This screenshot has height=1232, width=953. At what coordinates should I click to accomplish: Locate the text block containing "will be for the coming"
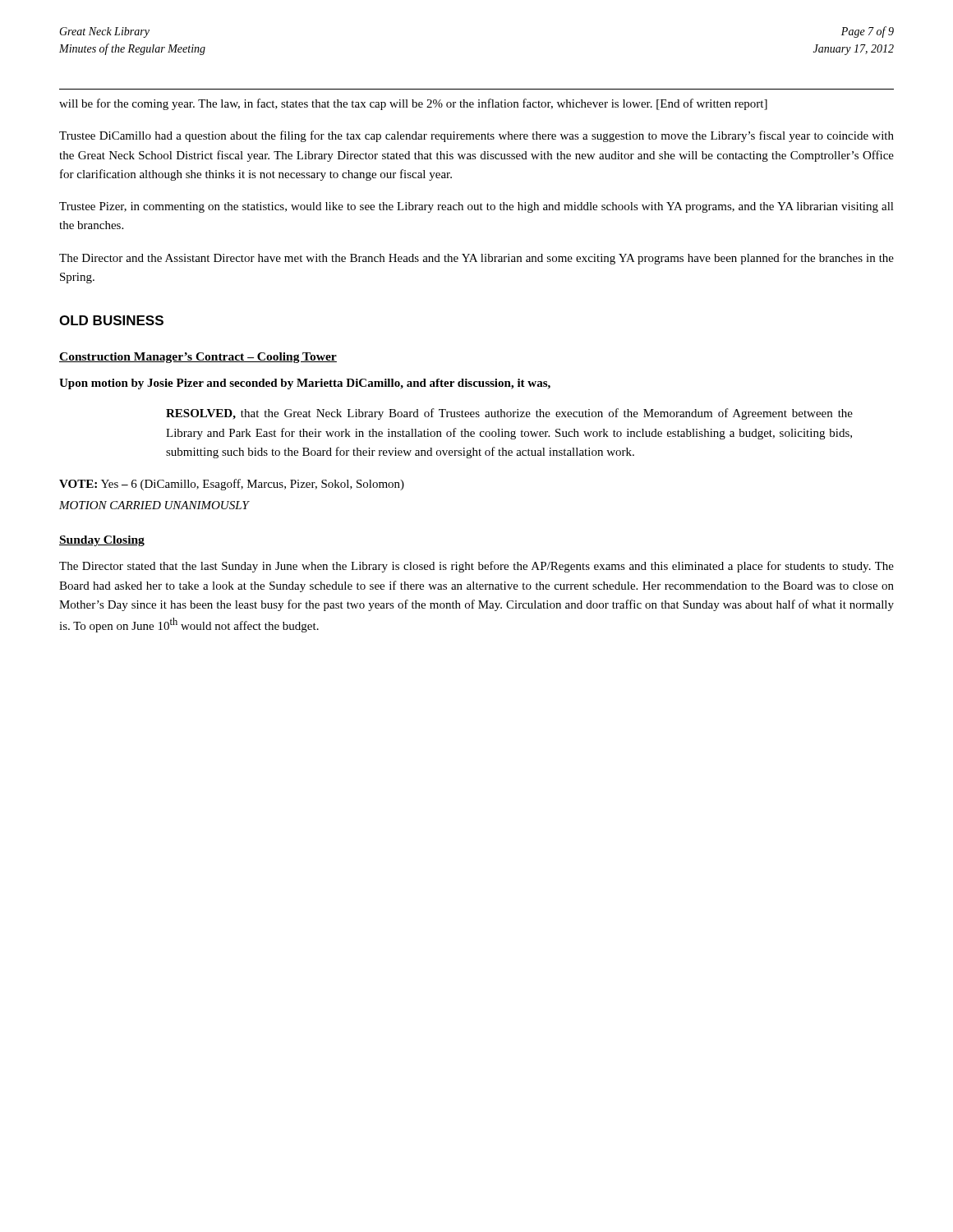tap(413, 103)
